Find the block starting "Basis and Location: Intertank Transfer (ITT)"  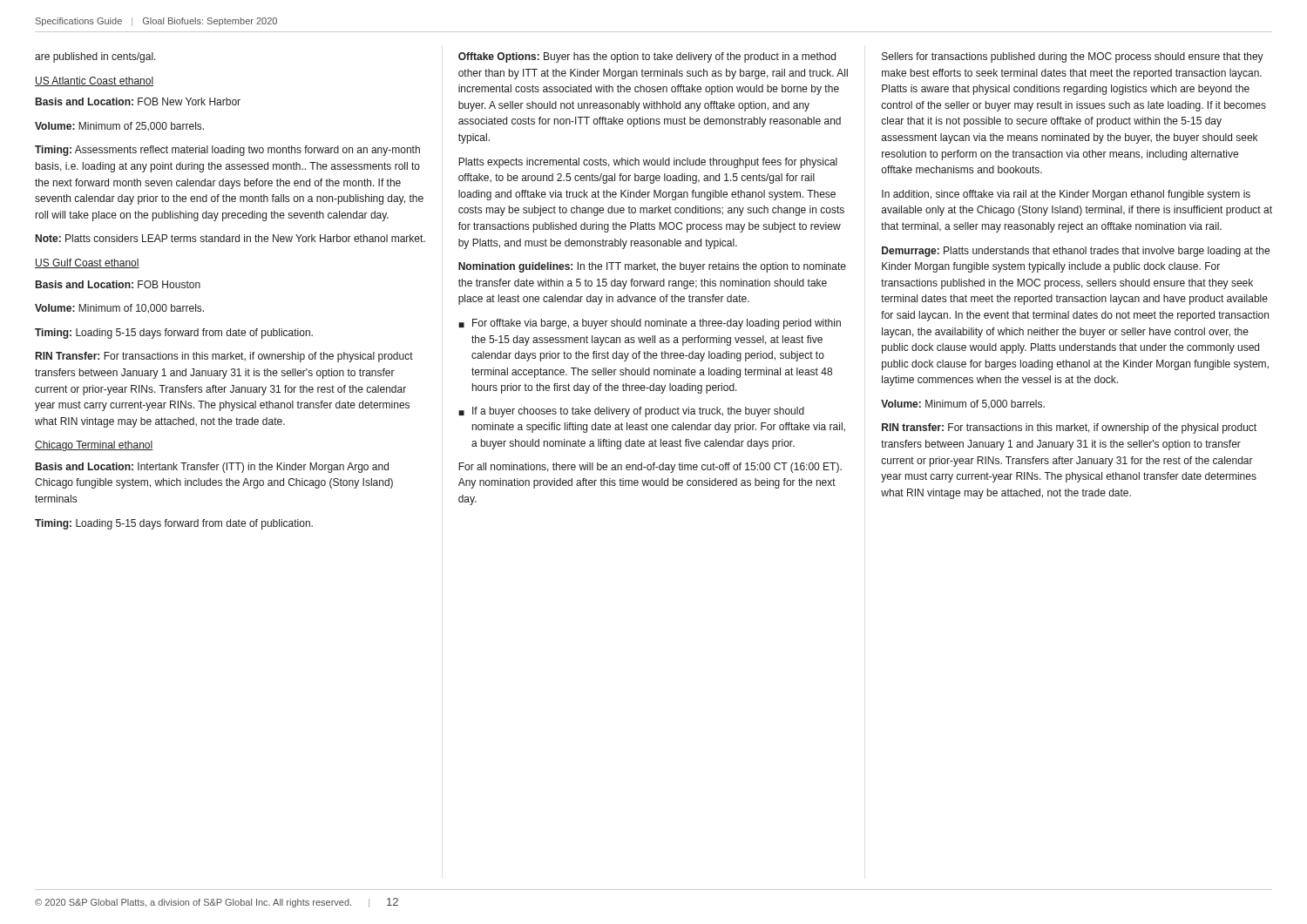pos(214,483)
